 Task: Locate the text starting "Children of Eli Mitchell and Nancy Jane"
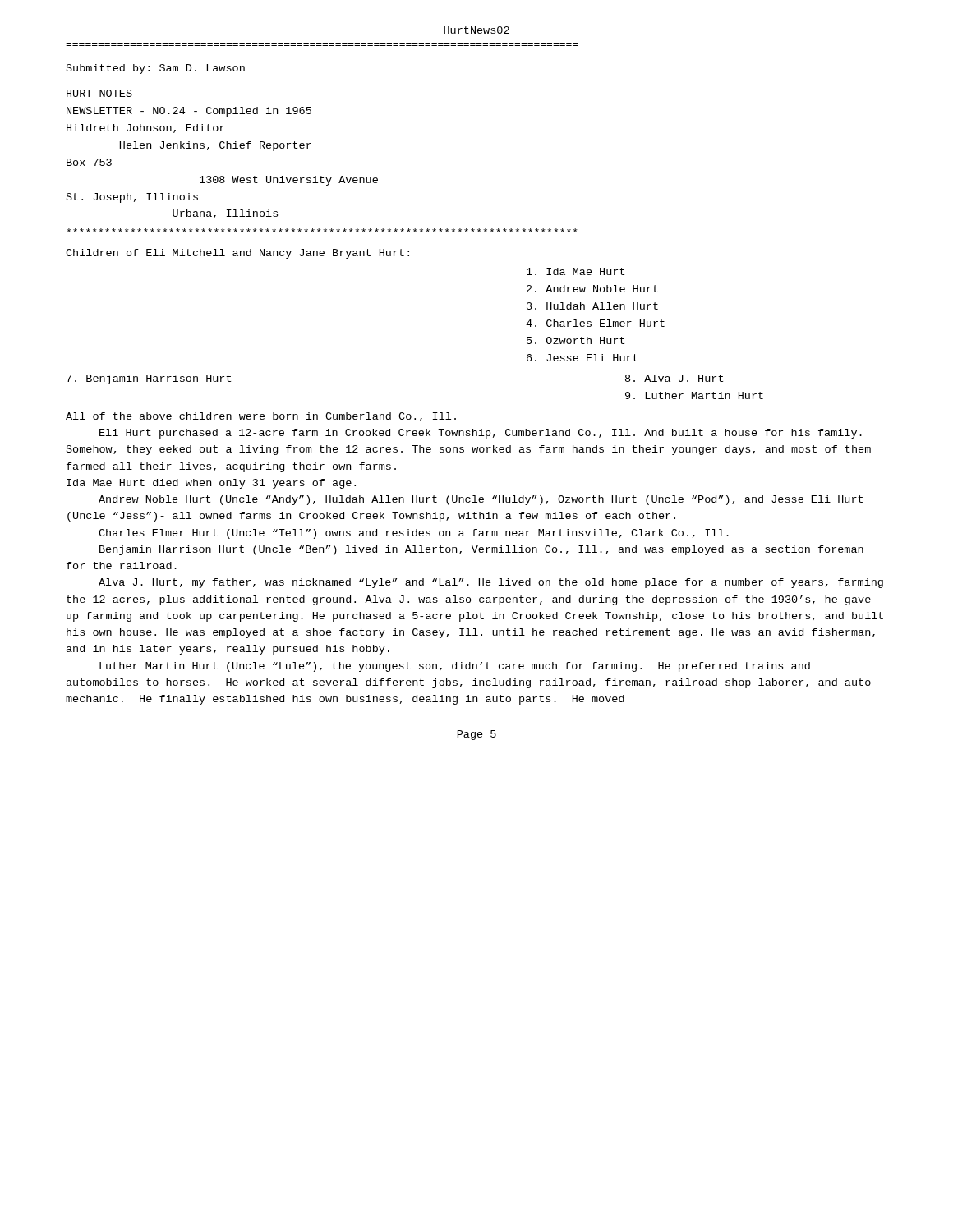click(239, 254)
